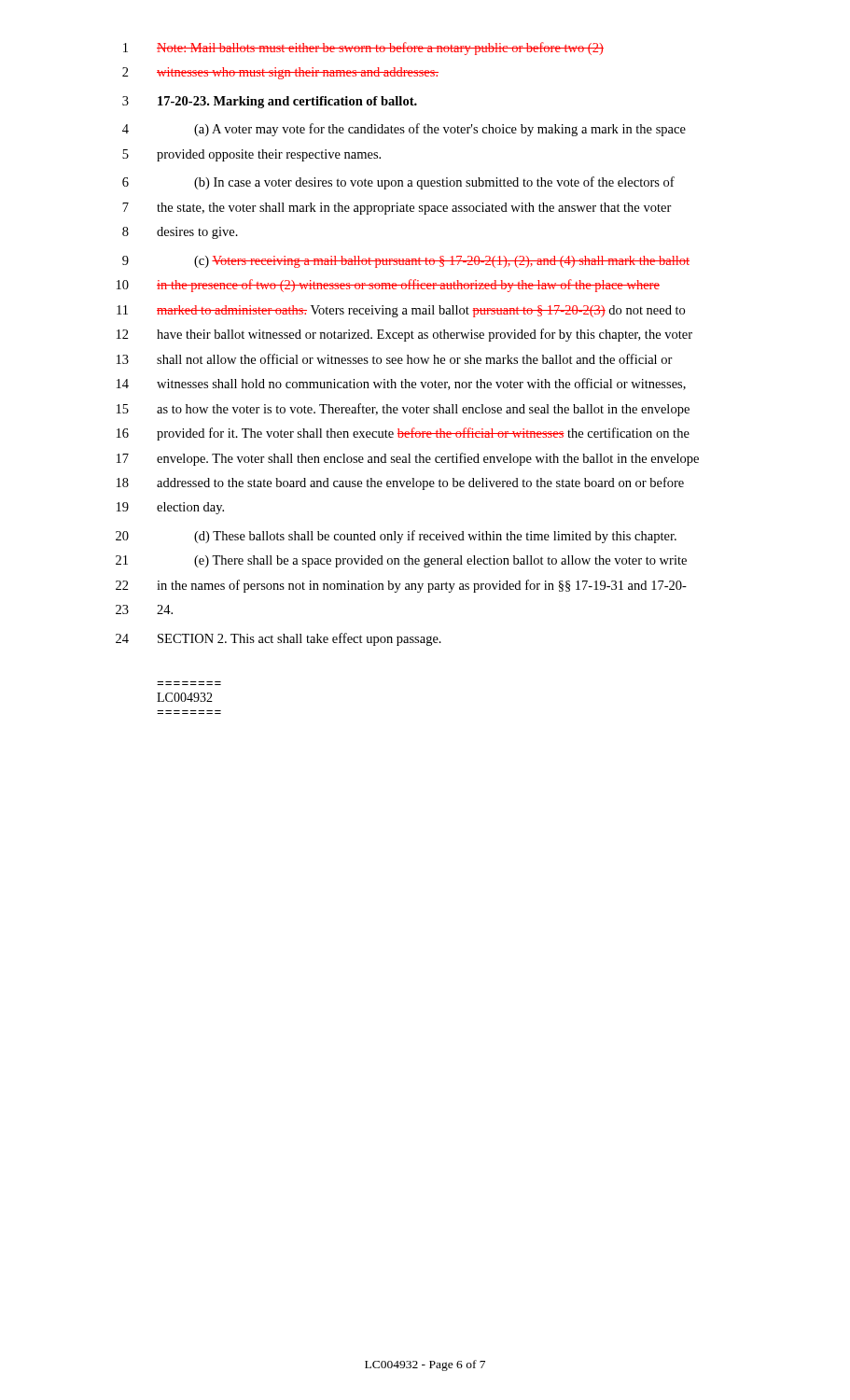Where is the passage that starts "13 shall not allow the official or"?

click(434, 359)
